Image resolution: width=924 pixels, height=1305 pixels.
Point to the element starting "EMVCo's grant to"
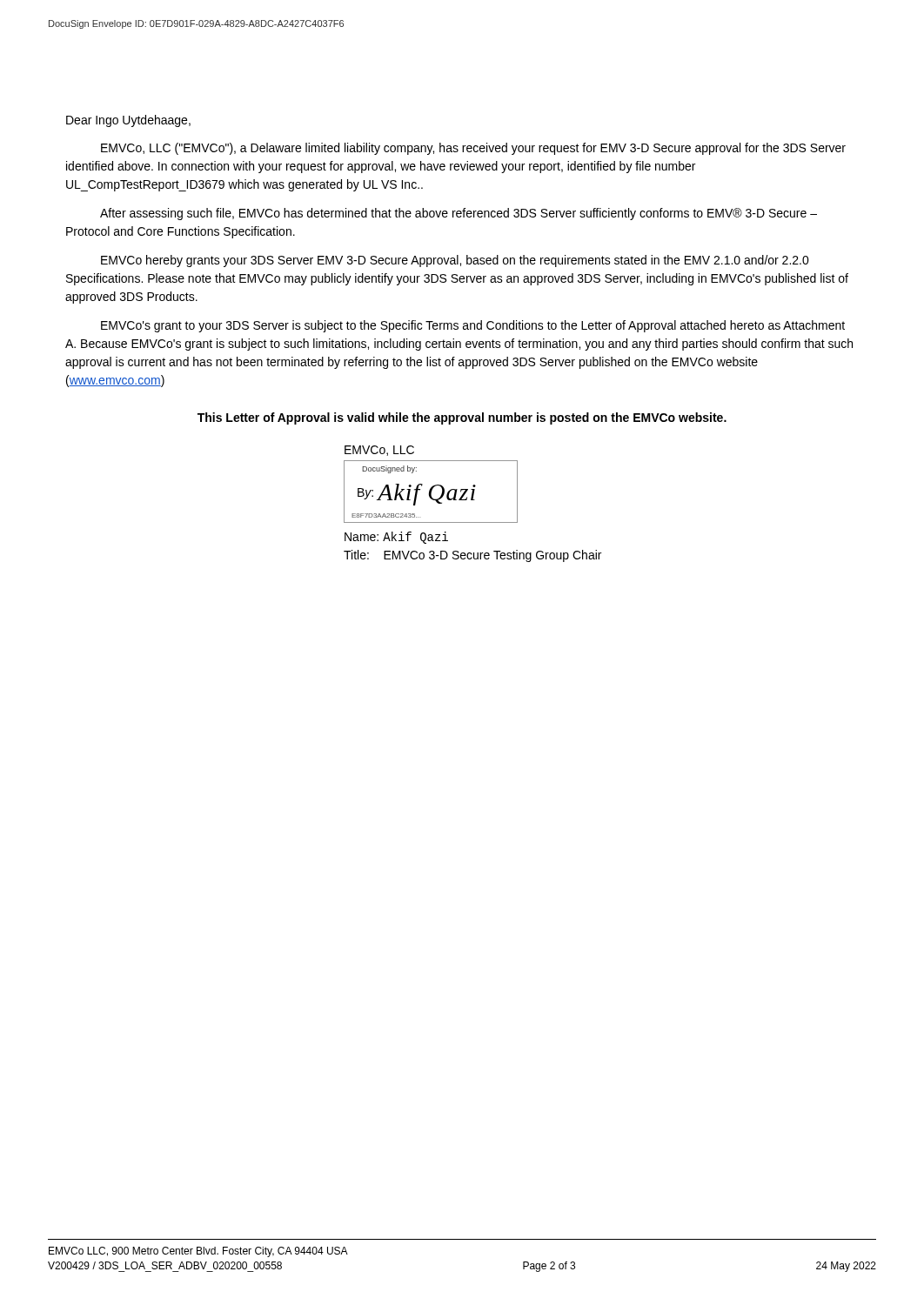point(459,353)
